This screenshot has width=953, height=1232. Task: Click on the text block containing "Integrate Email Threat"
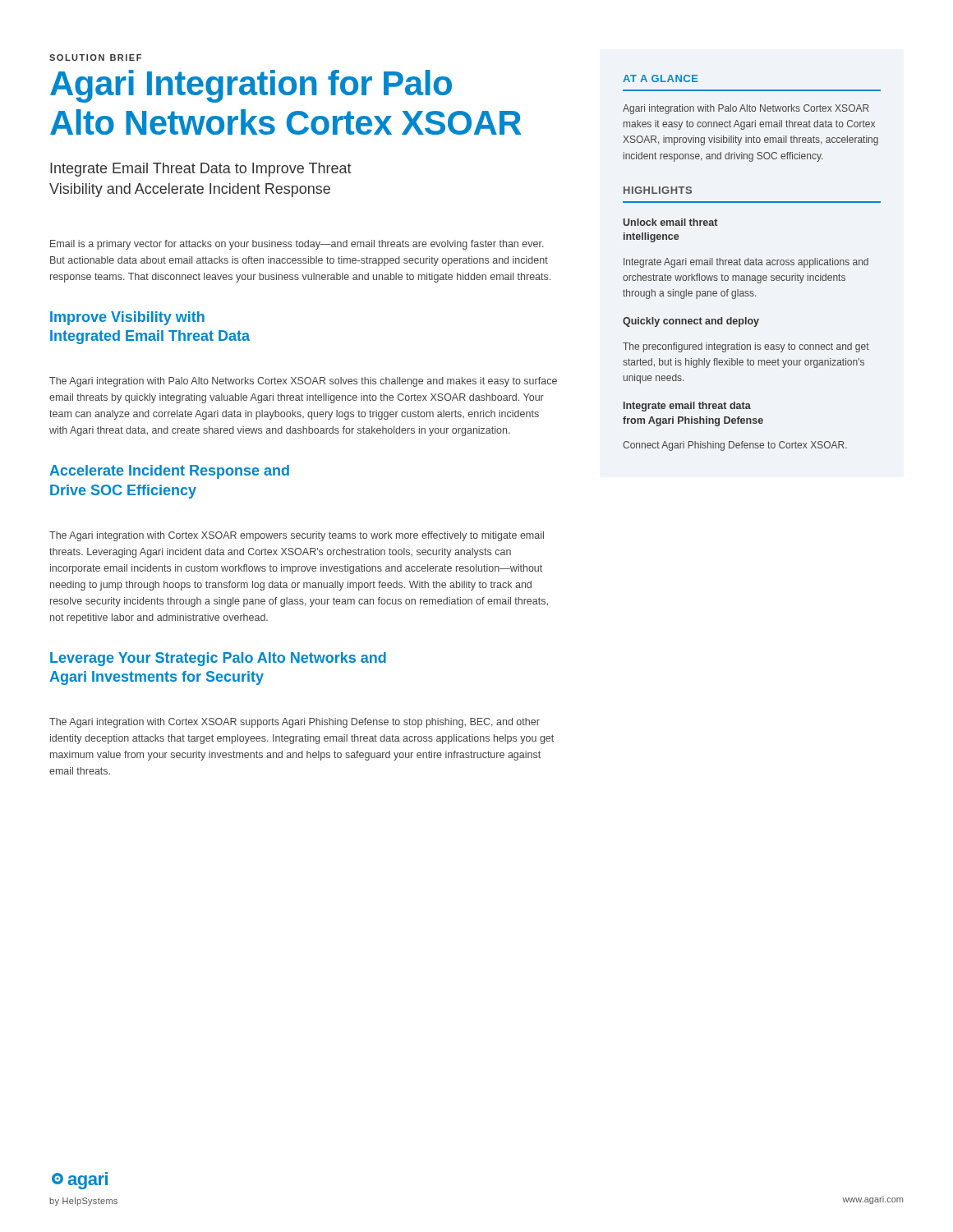[304, 179]
